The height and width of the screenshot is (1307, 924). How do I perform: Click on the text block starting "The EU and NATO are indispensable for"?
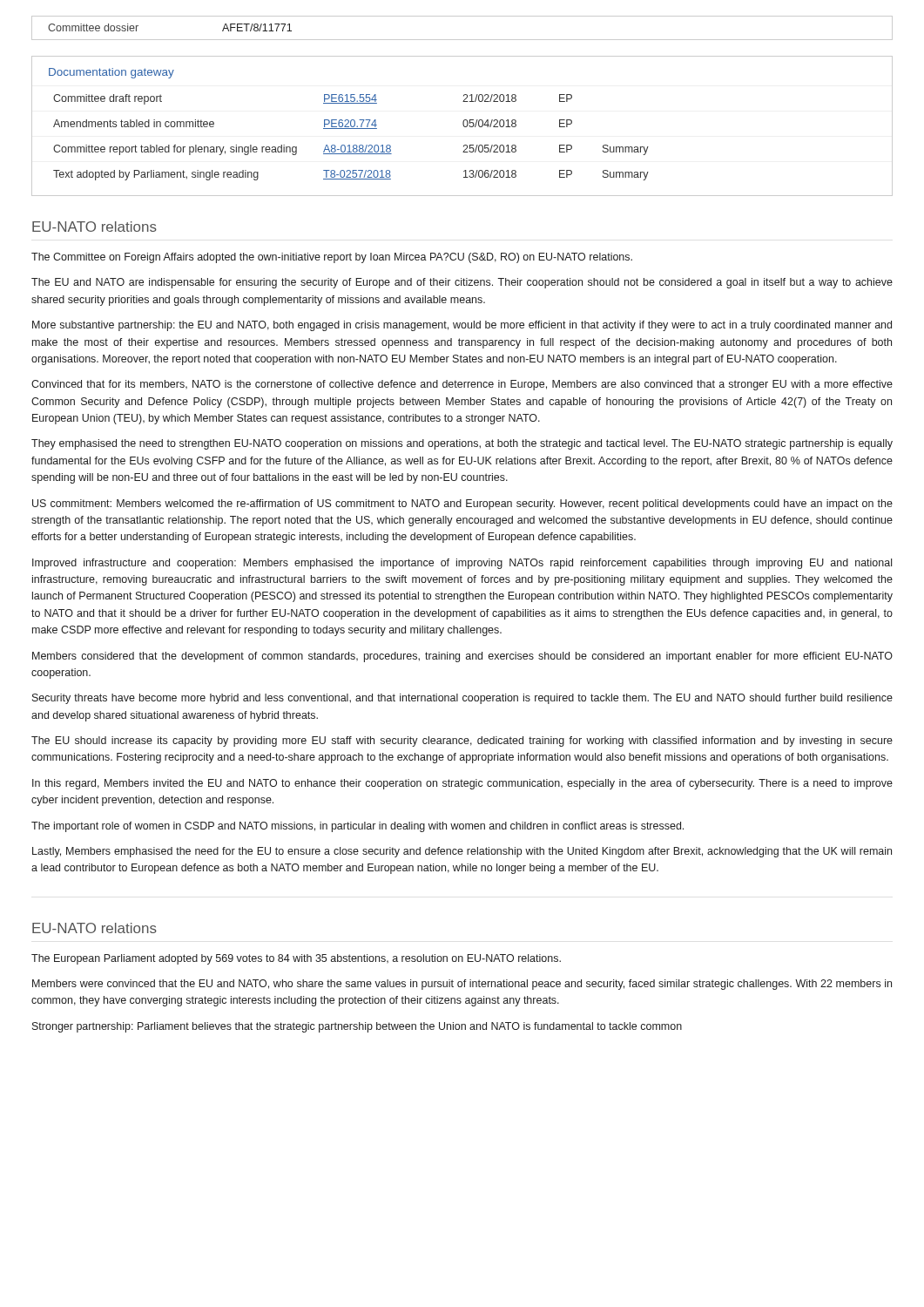pyautogui.click(x=462, y=291)
